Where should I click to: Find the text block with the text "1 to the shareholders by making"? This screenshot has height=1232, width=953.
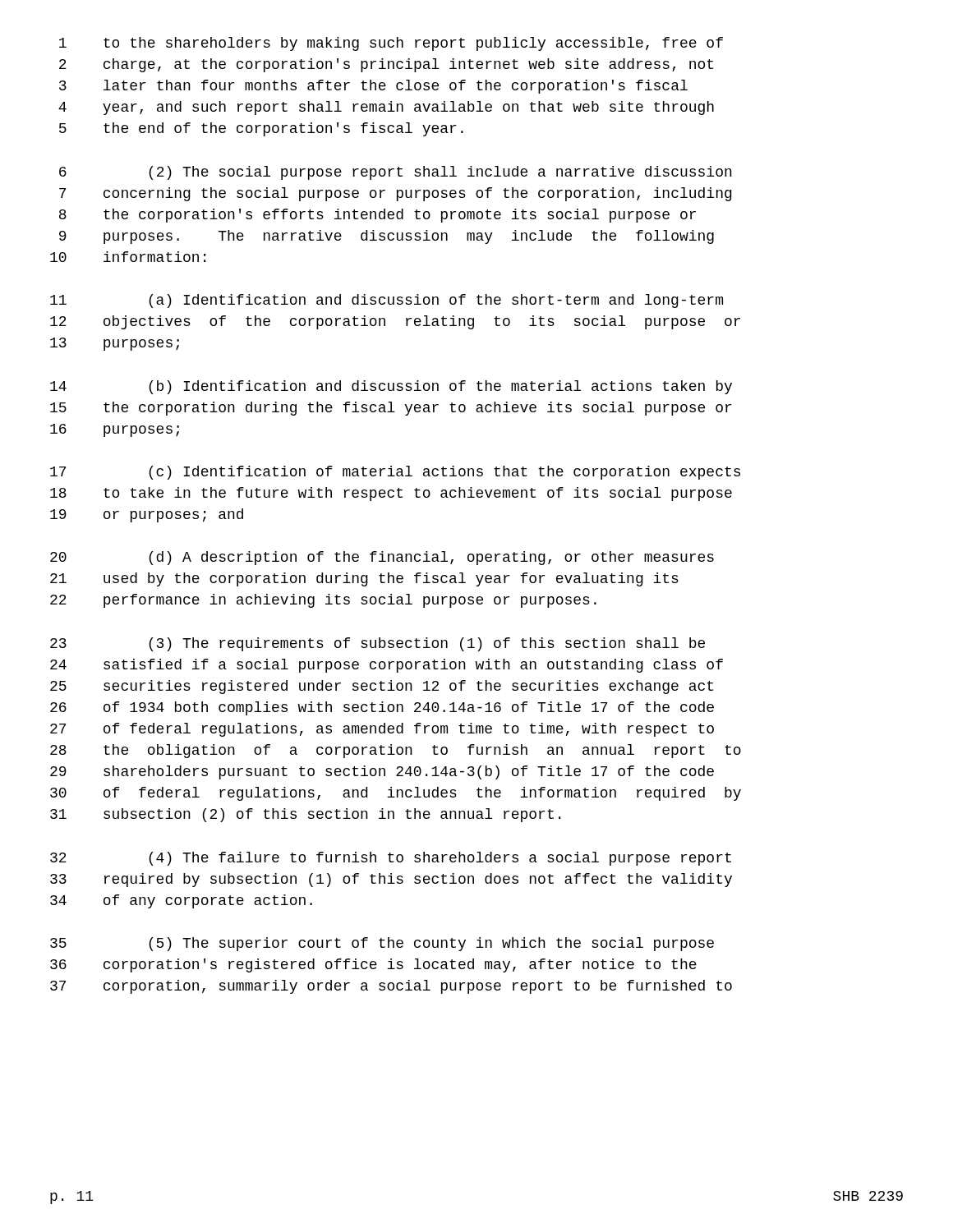coord(391,44)
